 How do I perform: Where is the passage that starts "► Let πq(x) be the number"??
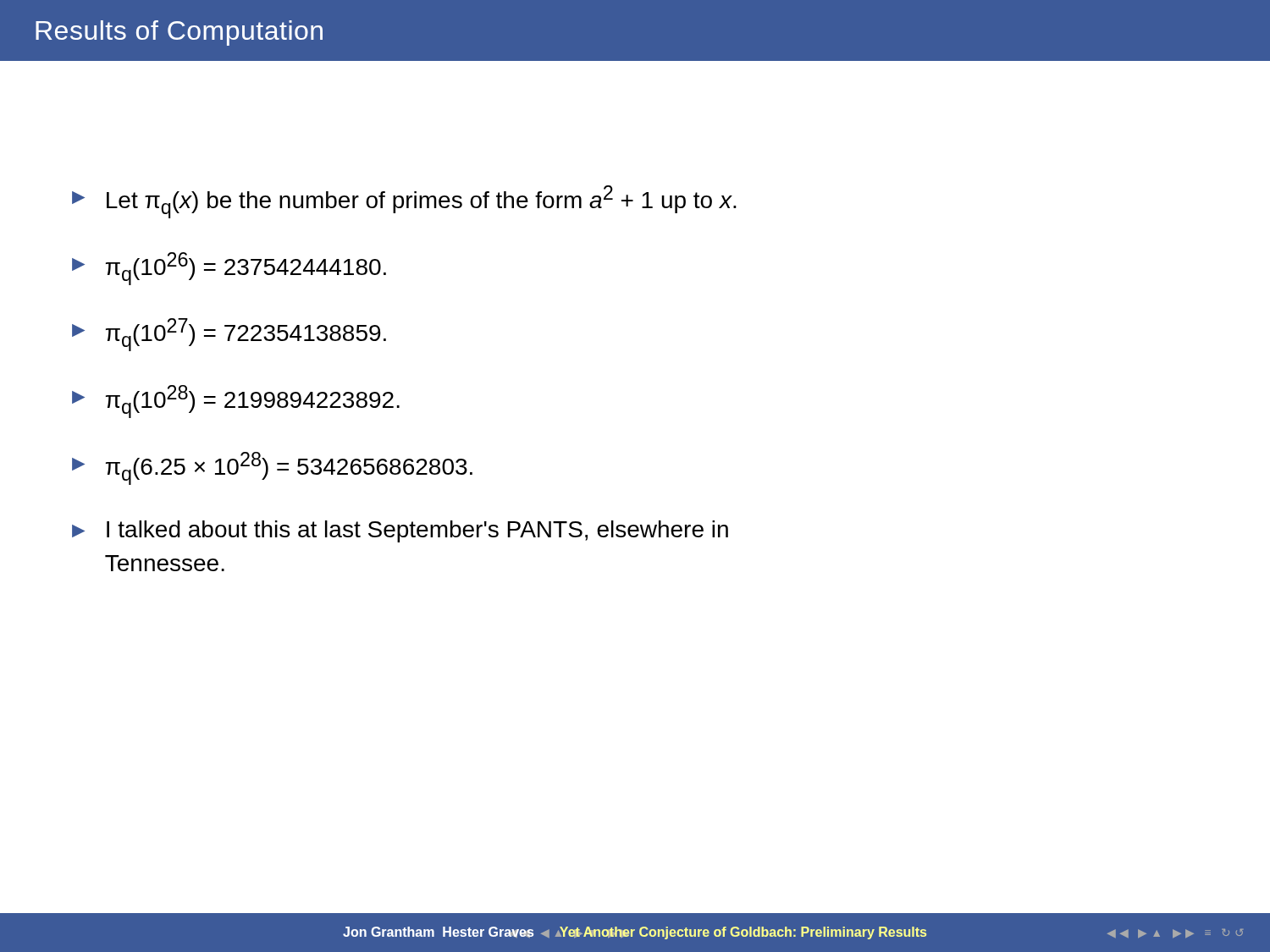point(403,201)
